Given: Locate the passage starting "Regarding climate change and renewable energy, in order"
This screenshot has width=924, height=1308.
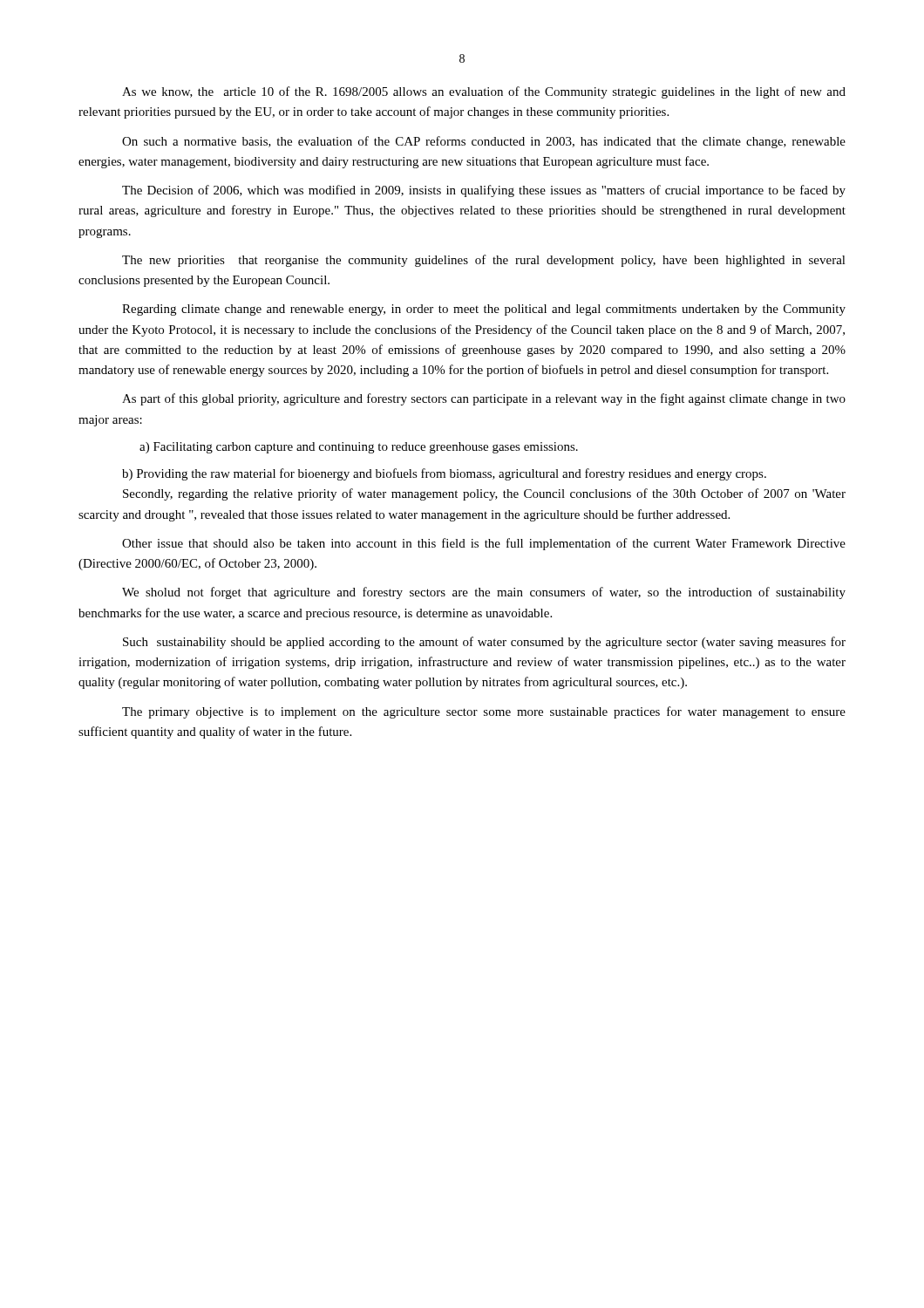Looking at the screenshot, I should click(x=462, y=339).
